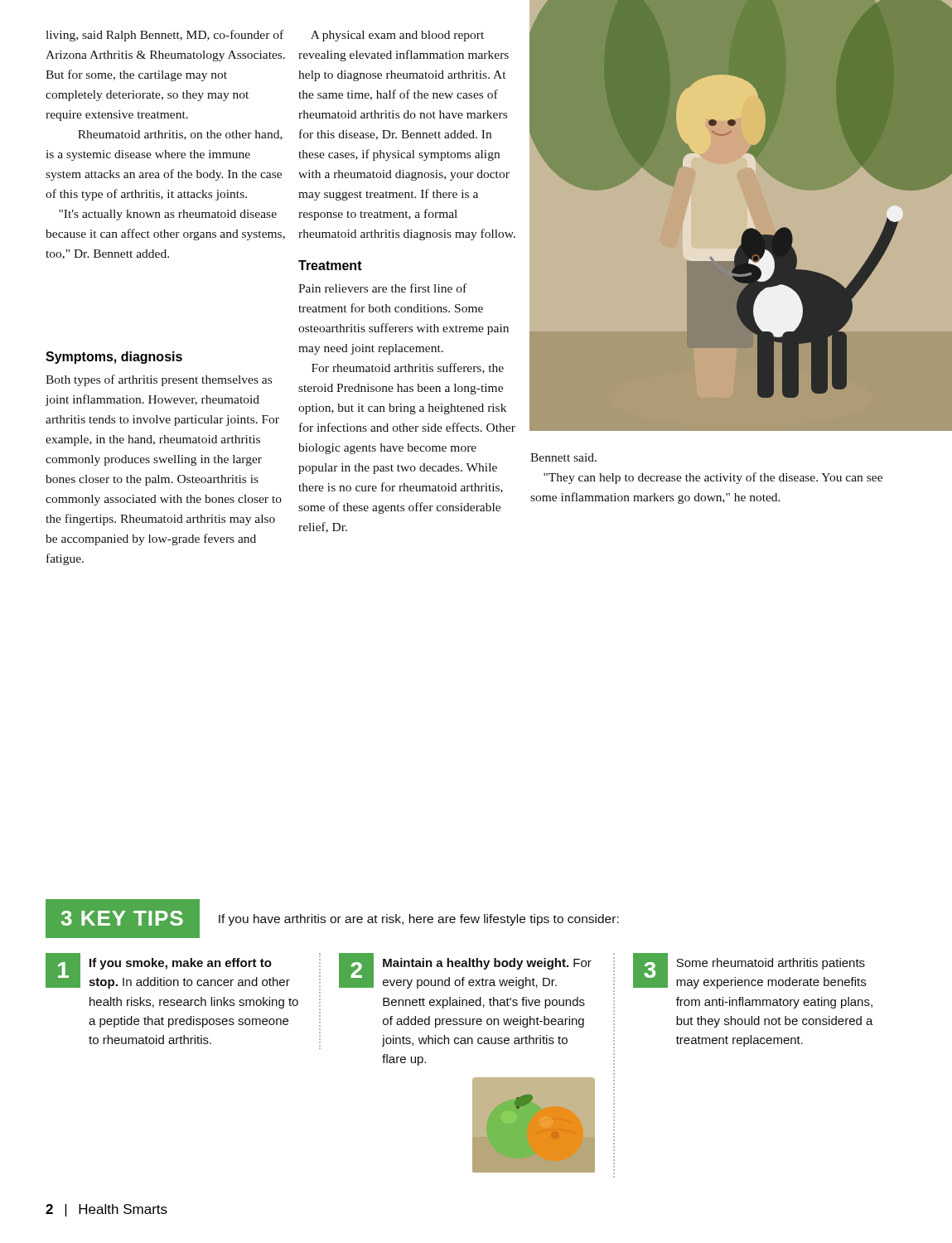This screenshot has height=1243, width=952.
Task: Click the passage that begins "Both types of arthritis present themselves as"
Action: click(164, 469)
